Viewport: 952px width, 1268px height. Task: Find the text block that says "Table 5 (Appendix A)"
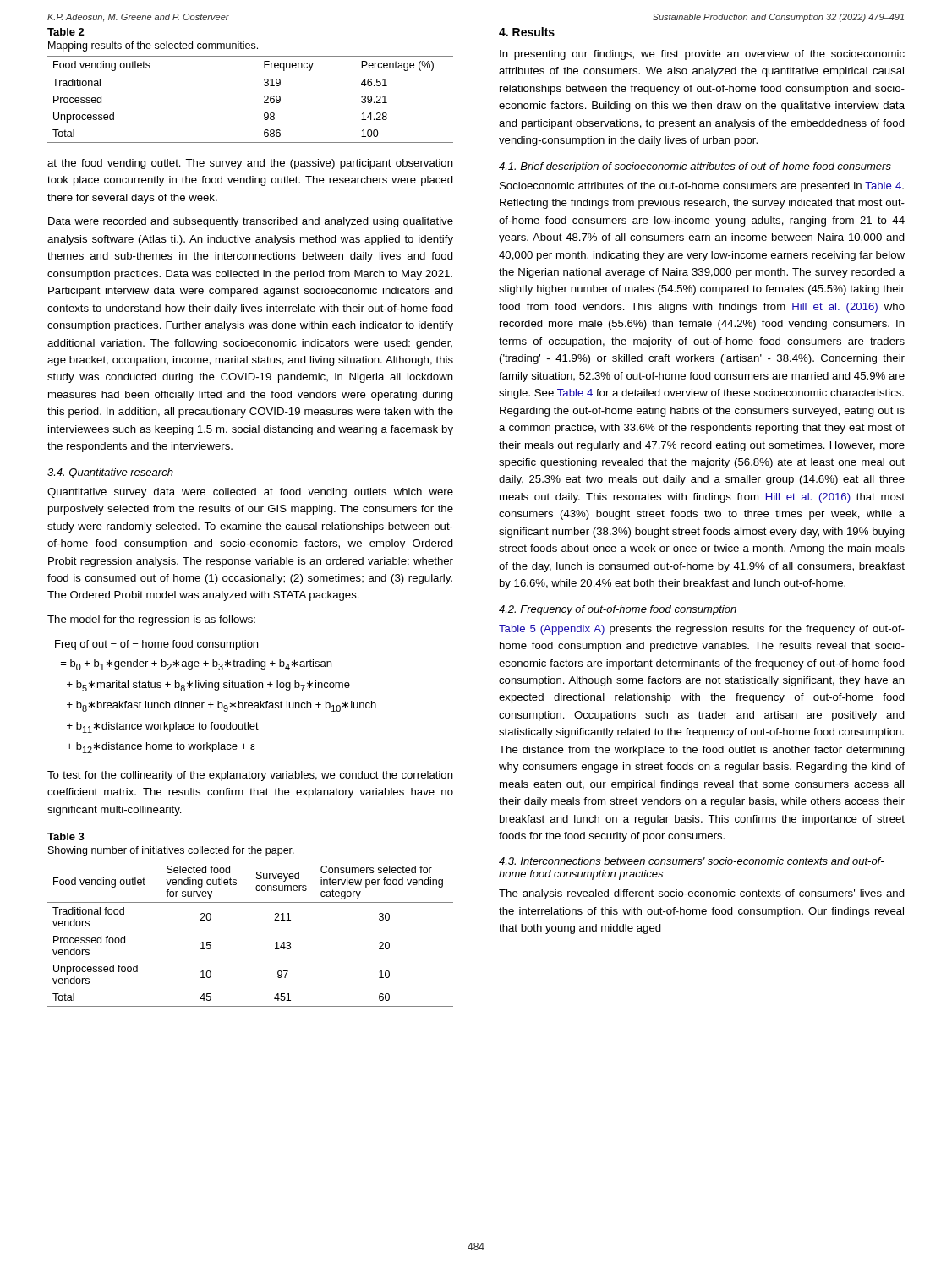[x=702, y=732]
